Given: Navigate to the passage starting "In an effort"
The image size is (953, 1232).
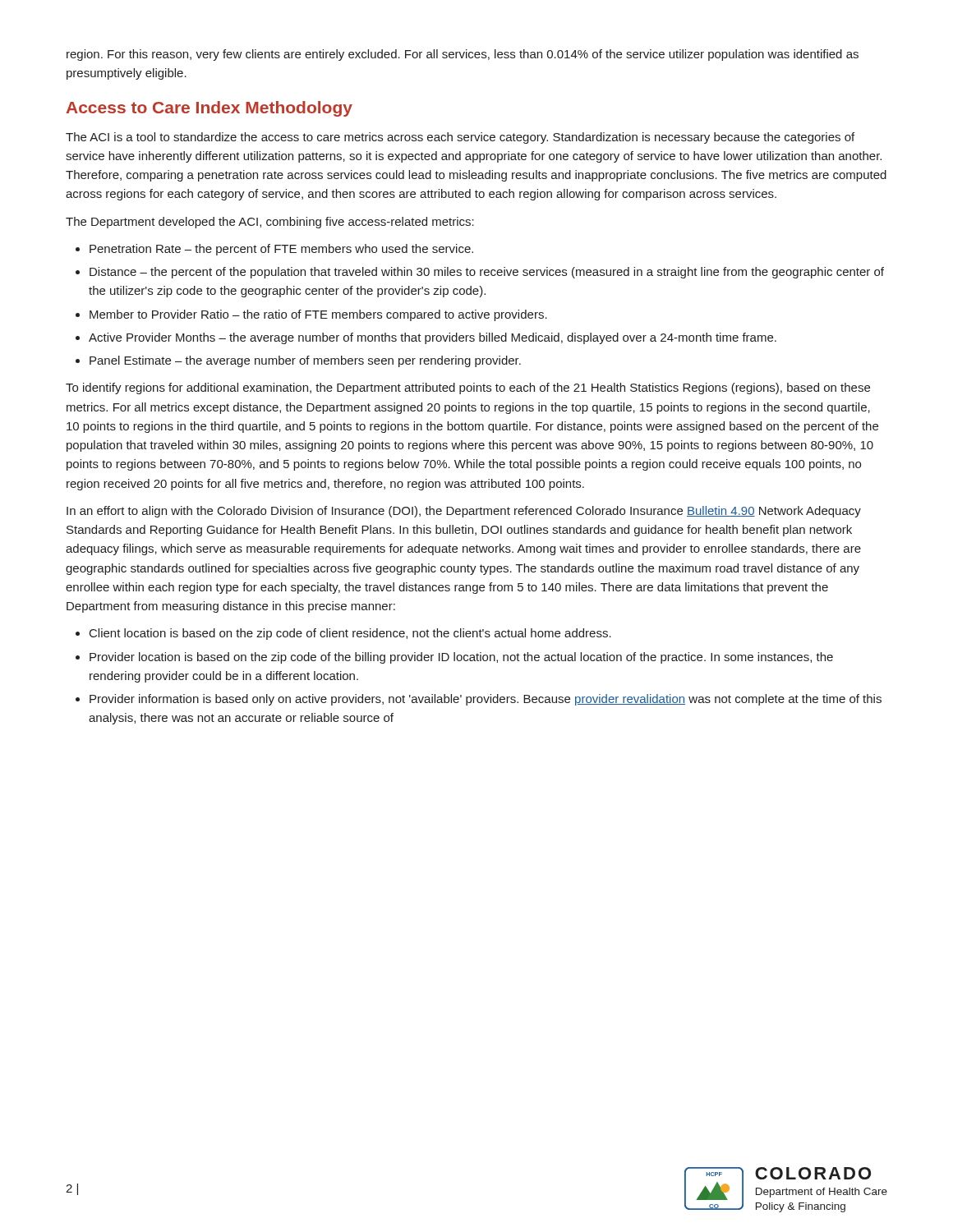Looking at the screenshot, I should tap(463, 558).
